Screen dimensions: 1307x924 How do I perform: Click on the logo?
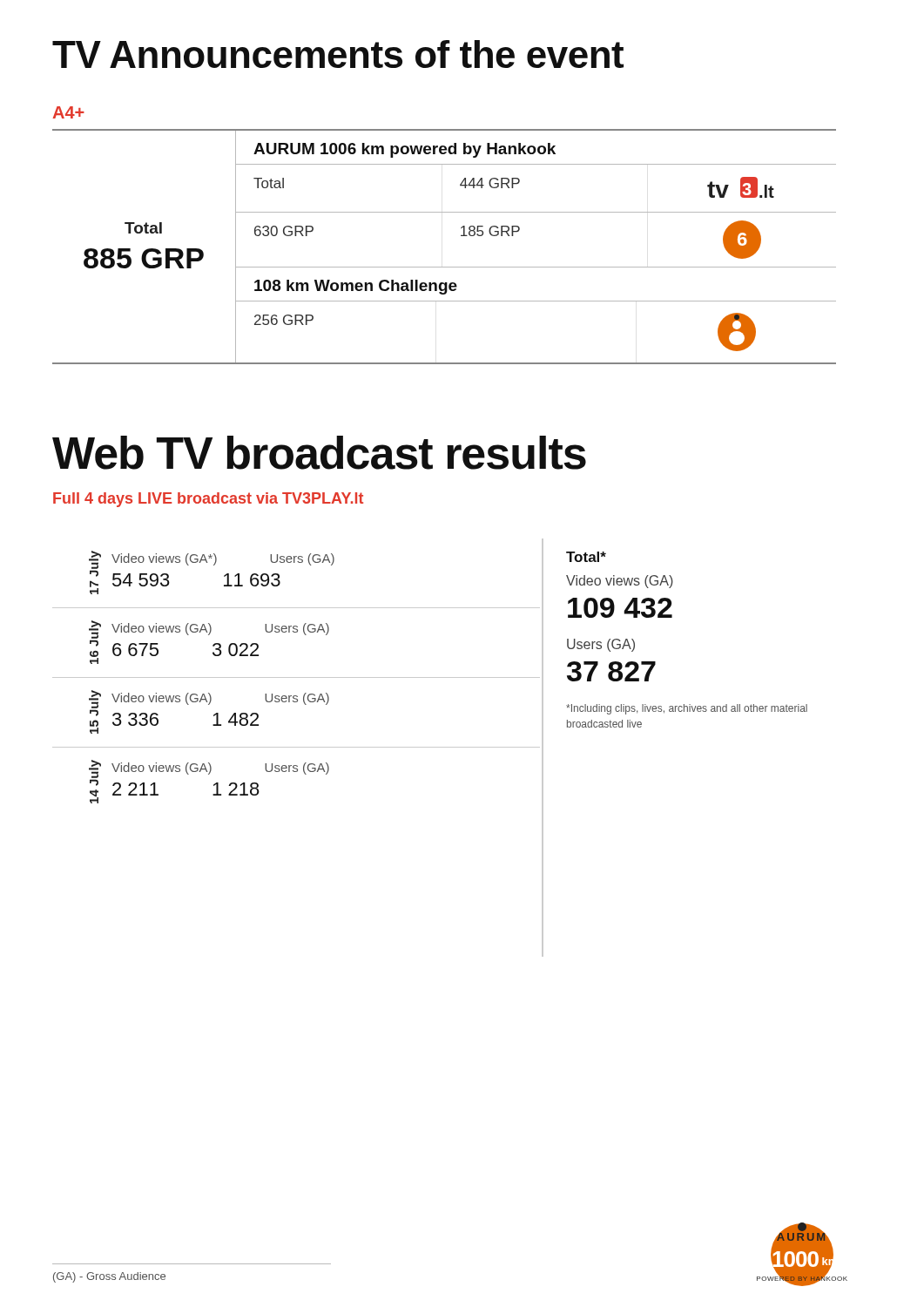tap(802, 1255)
